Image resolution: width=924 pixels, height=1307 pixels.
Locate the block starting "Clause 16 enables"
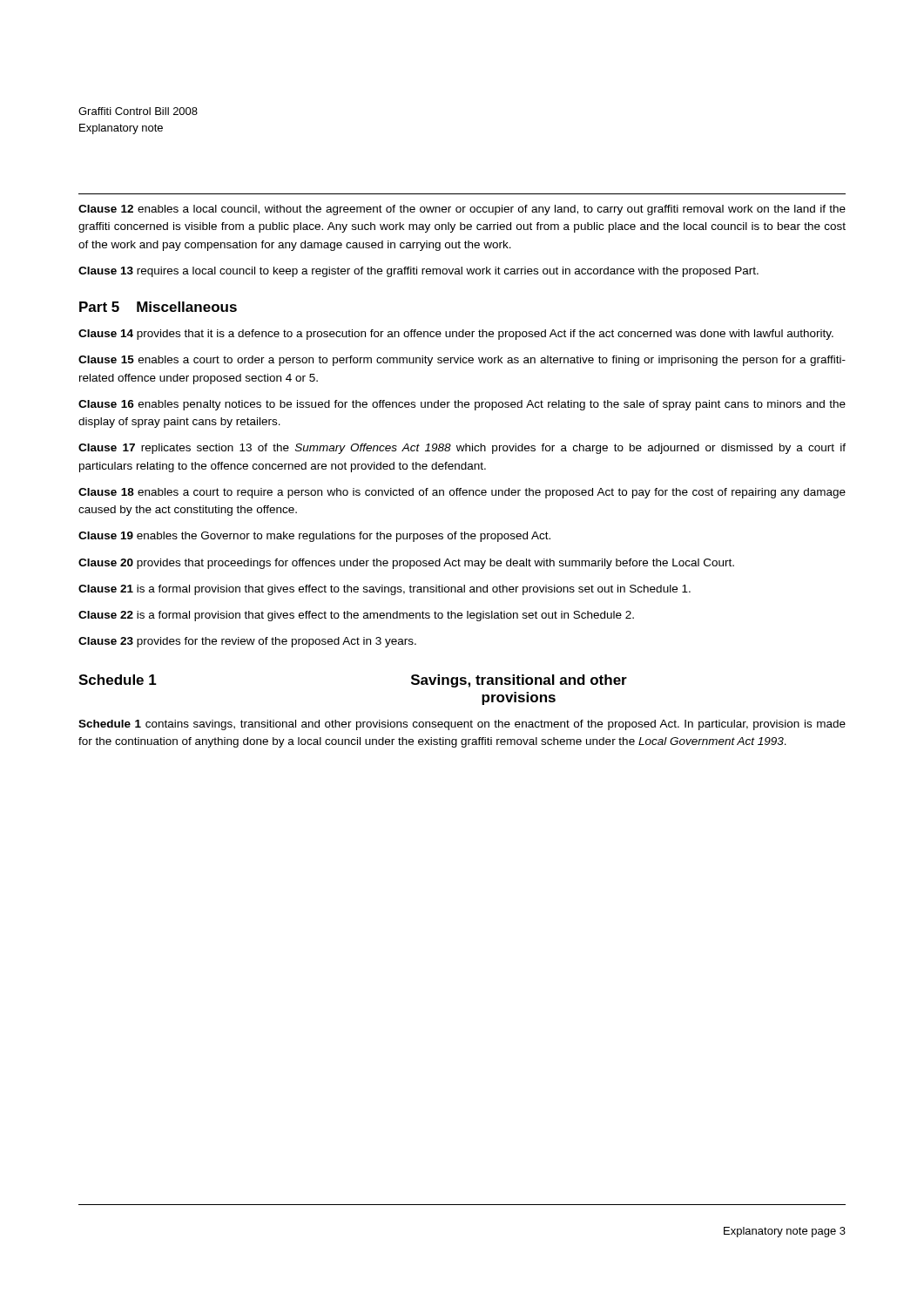[x=462, y=412]
